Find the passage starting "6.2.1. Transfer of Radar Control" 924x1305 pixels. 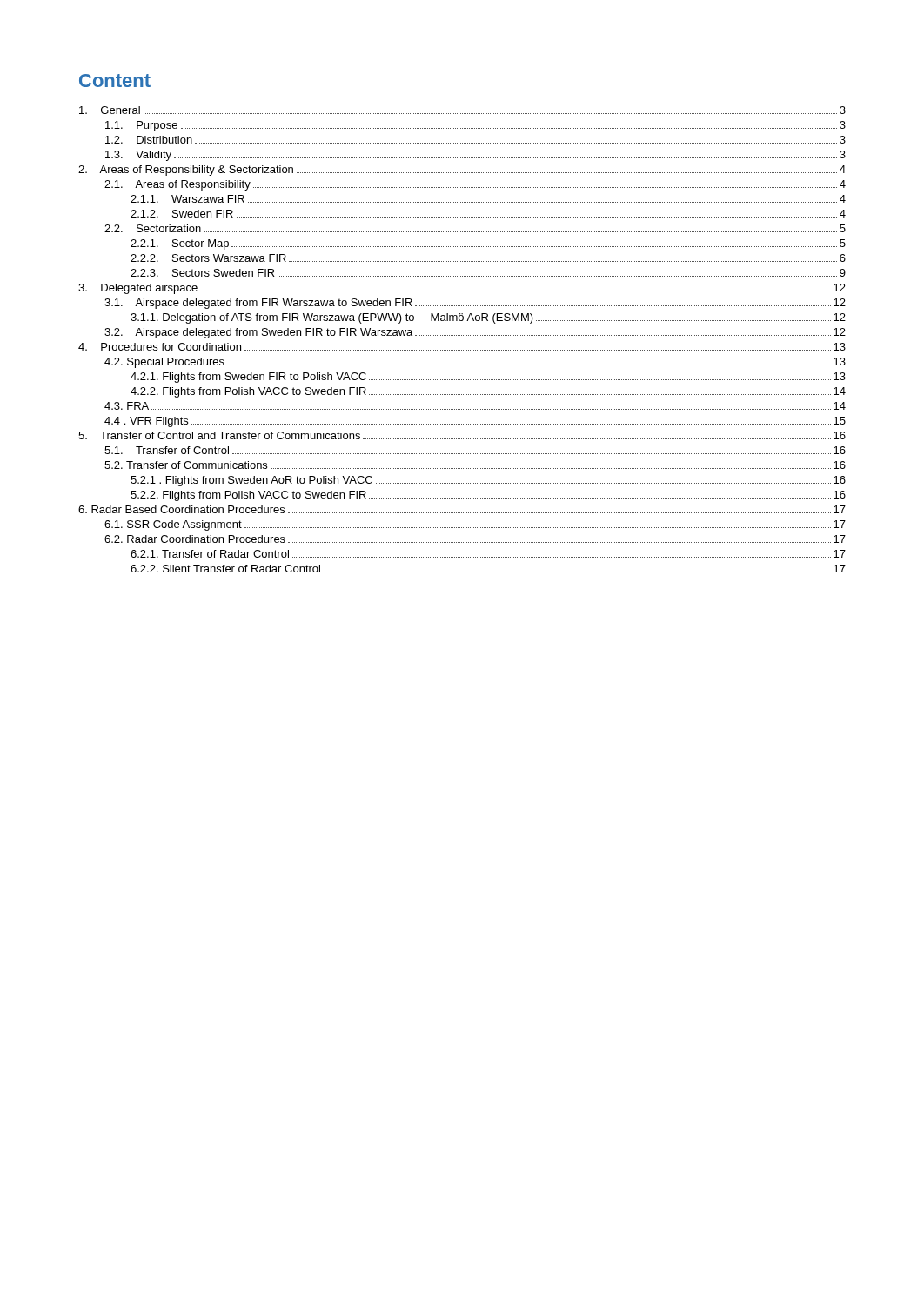[462, 554]
